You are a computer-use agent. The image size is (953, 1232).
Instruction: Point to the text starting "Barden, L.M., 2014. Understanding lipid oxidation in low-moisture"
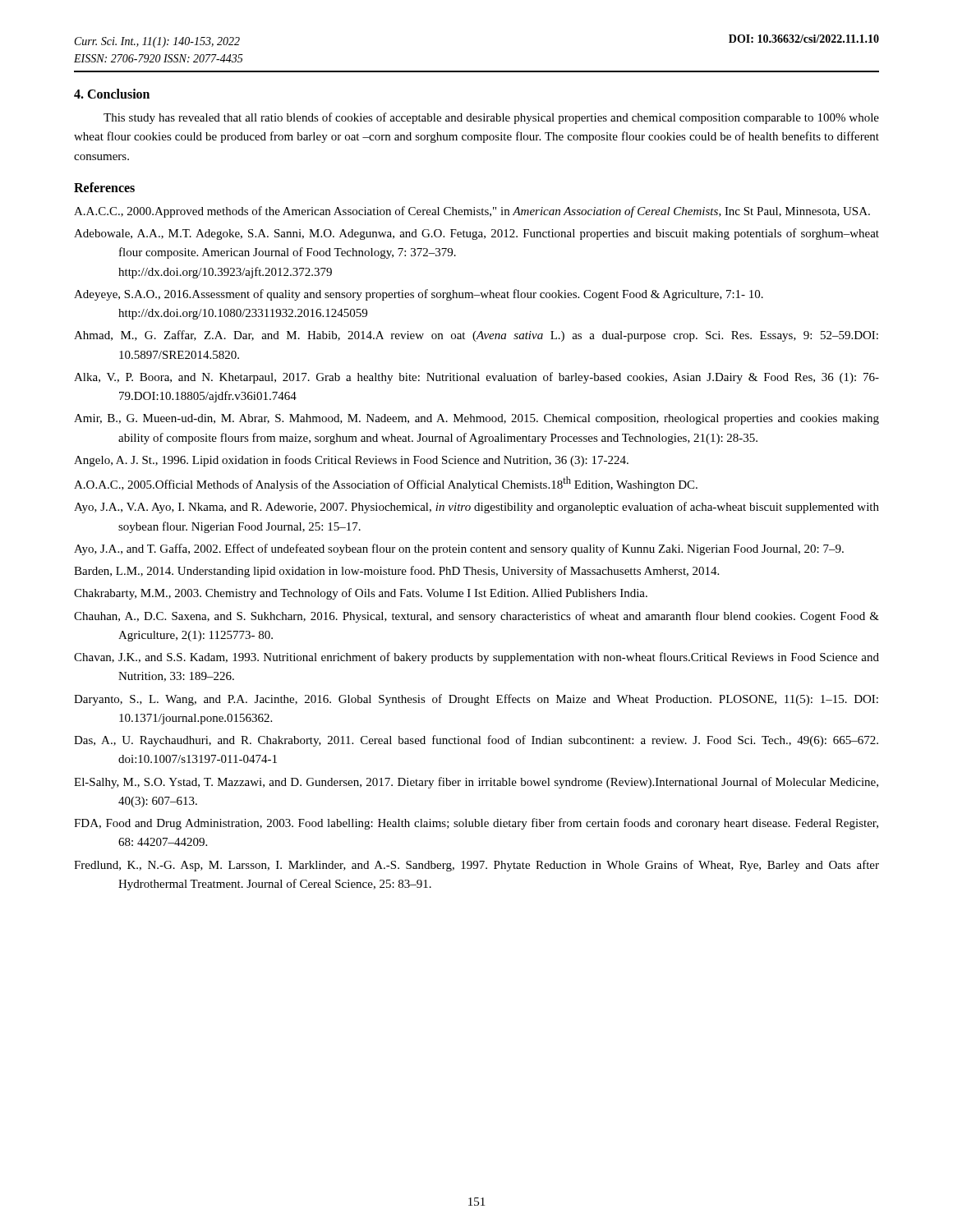tap(397, 571)
